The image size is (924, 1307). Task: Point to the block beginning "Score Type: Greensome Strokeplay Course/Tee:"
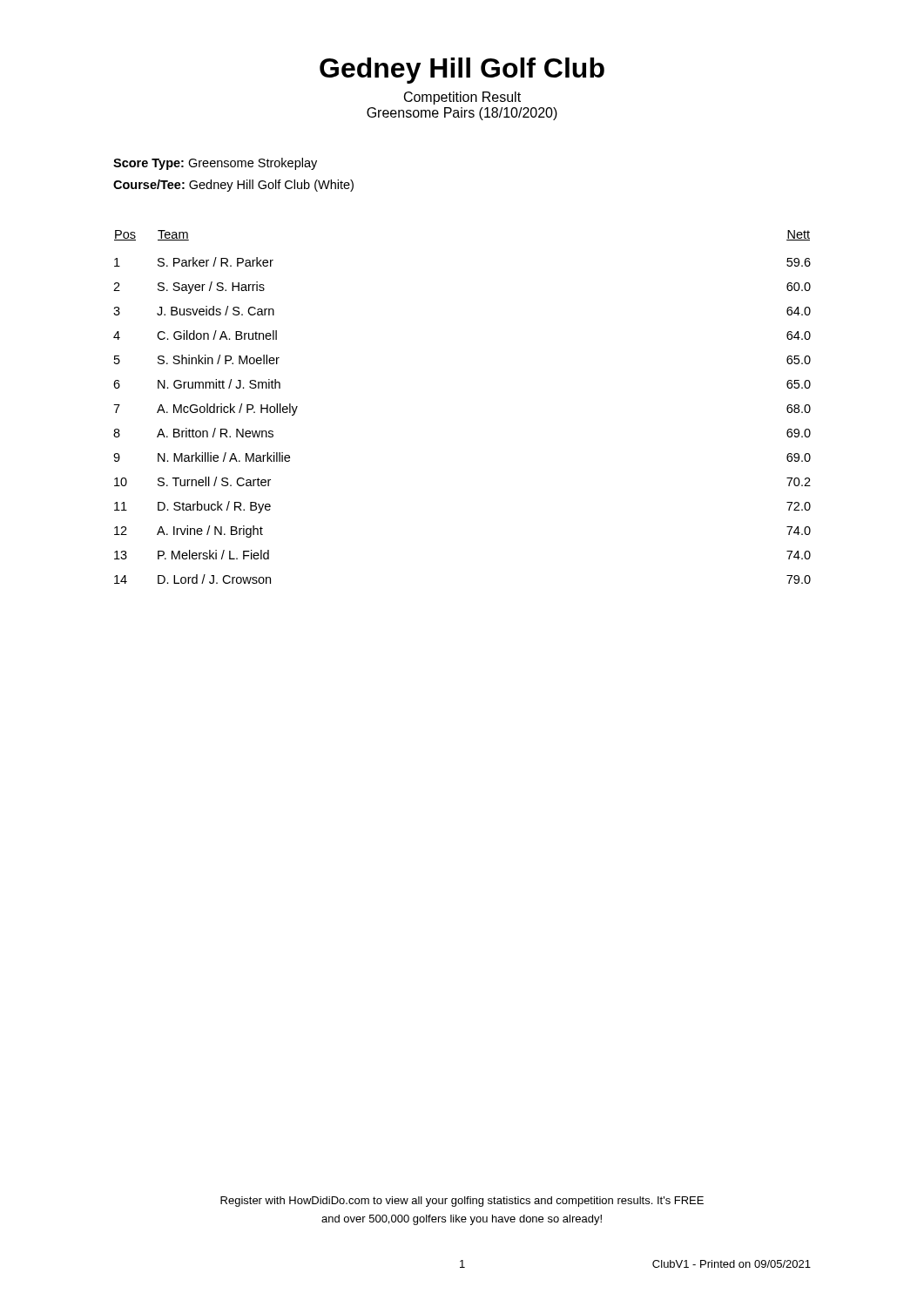point(215,164)
